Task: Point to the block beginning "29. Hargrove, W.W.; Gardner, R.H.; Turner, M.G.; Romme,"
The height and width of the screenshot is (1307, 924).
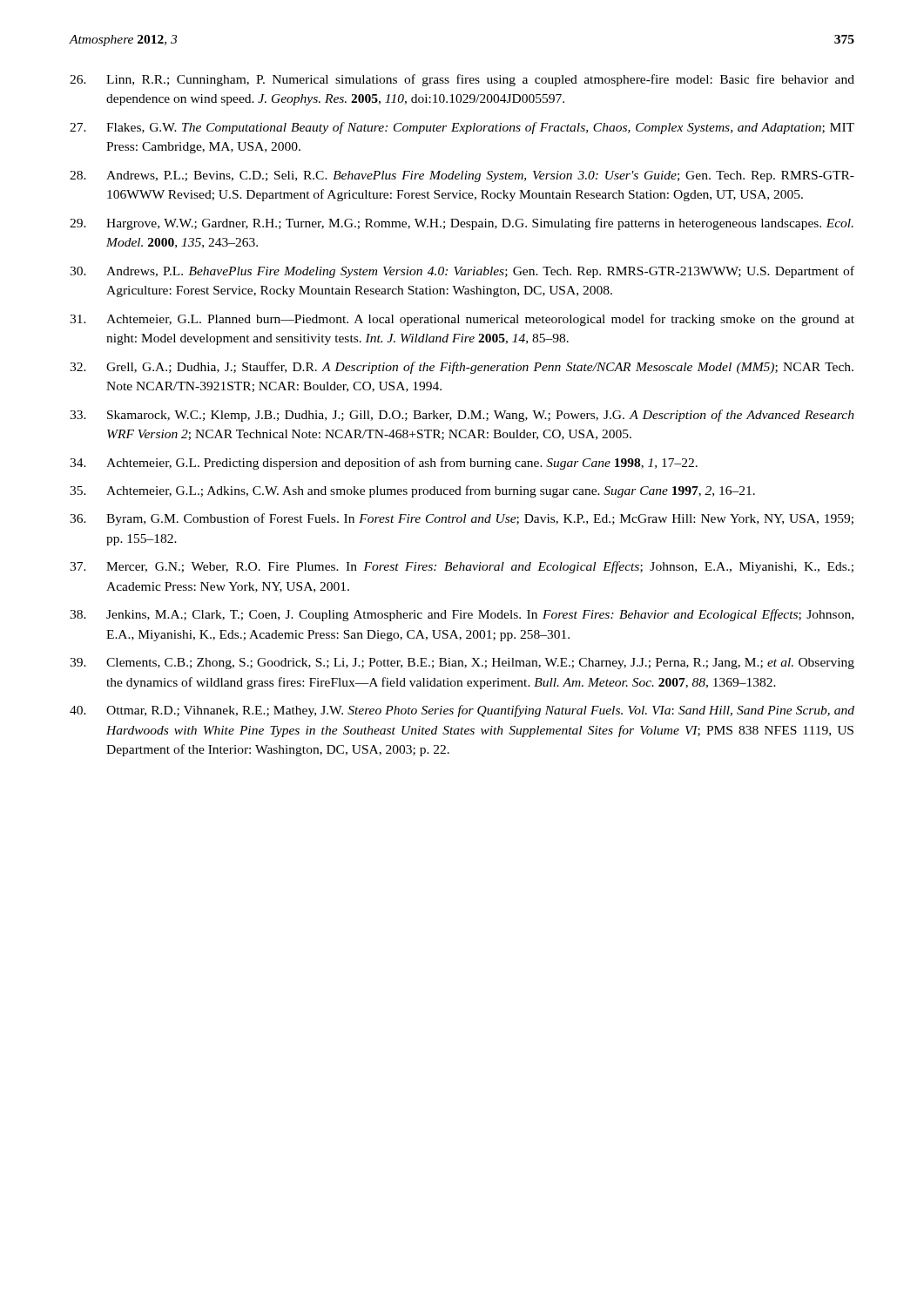Action: [x=462, y=233]
